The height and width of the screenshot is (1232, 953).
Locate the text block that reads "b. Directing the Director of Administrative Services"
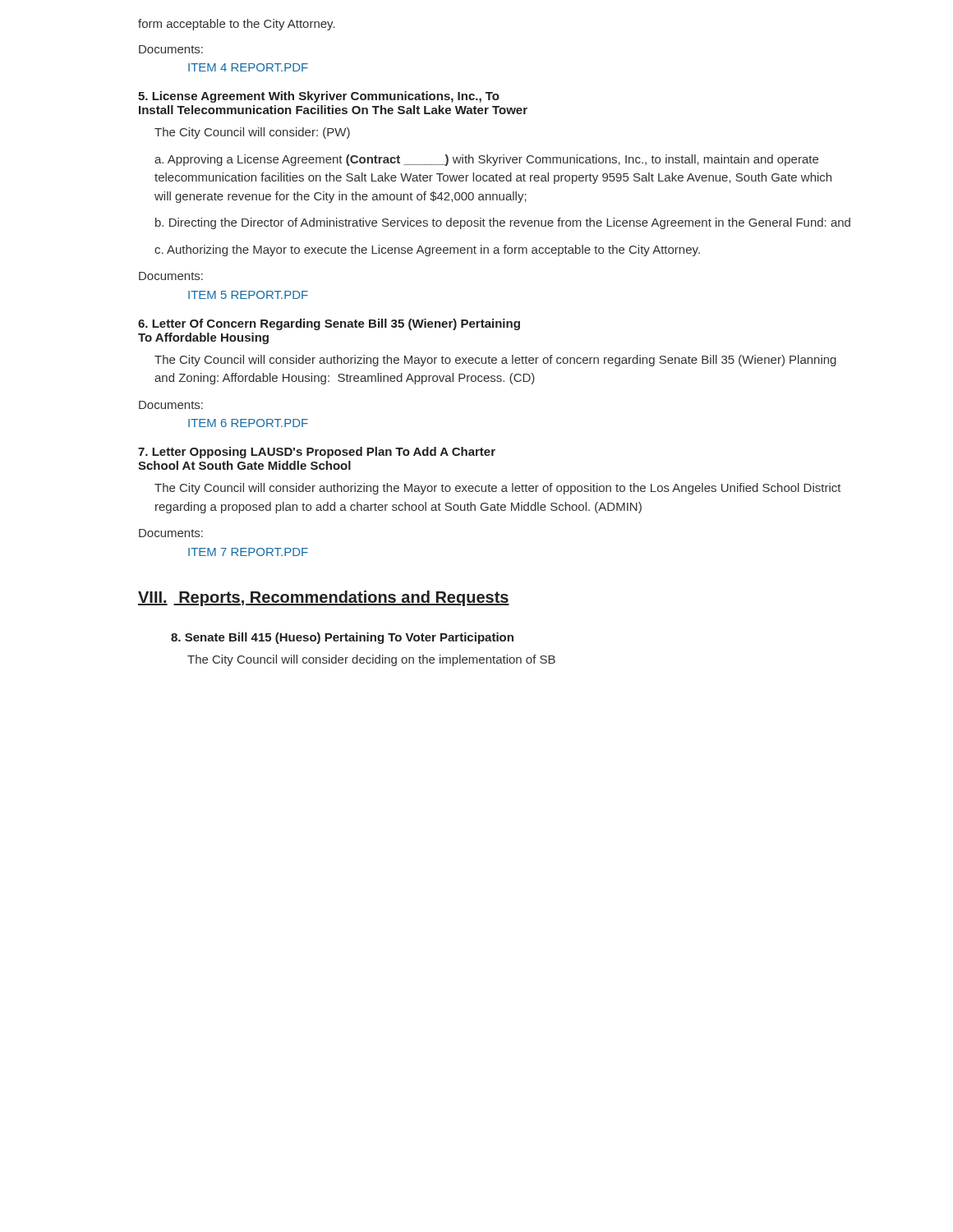(x=503, y=222)
